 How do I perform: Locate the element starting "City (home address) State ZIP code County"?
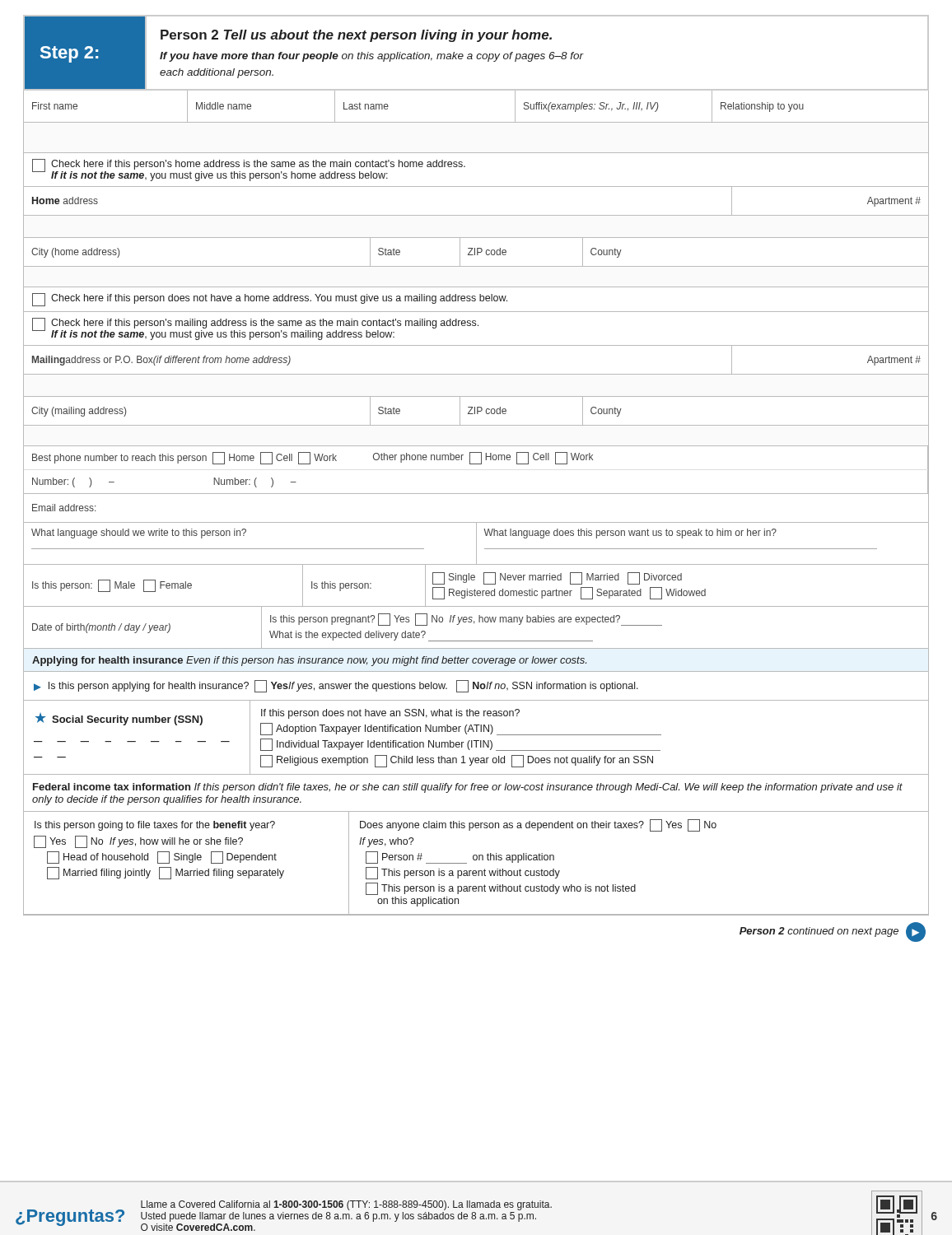[476, 252]
